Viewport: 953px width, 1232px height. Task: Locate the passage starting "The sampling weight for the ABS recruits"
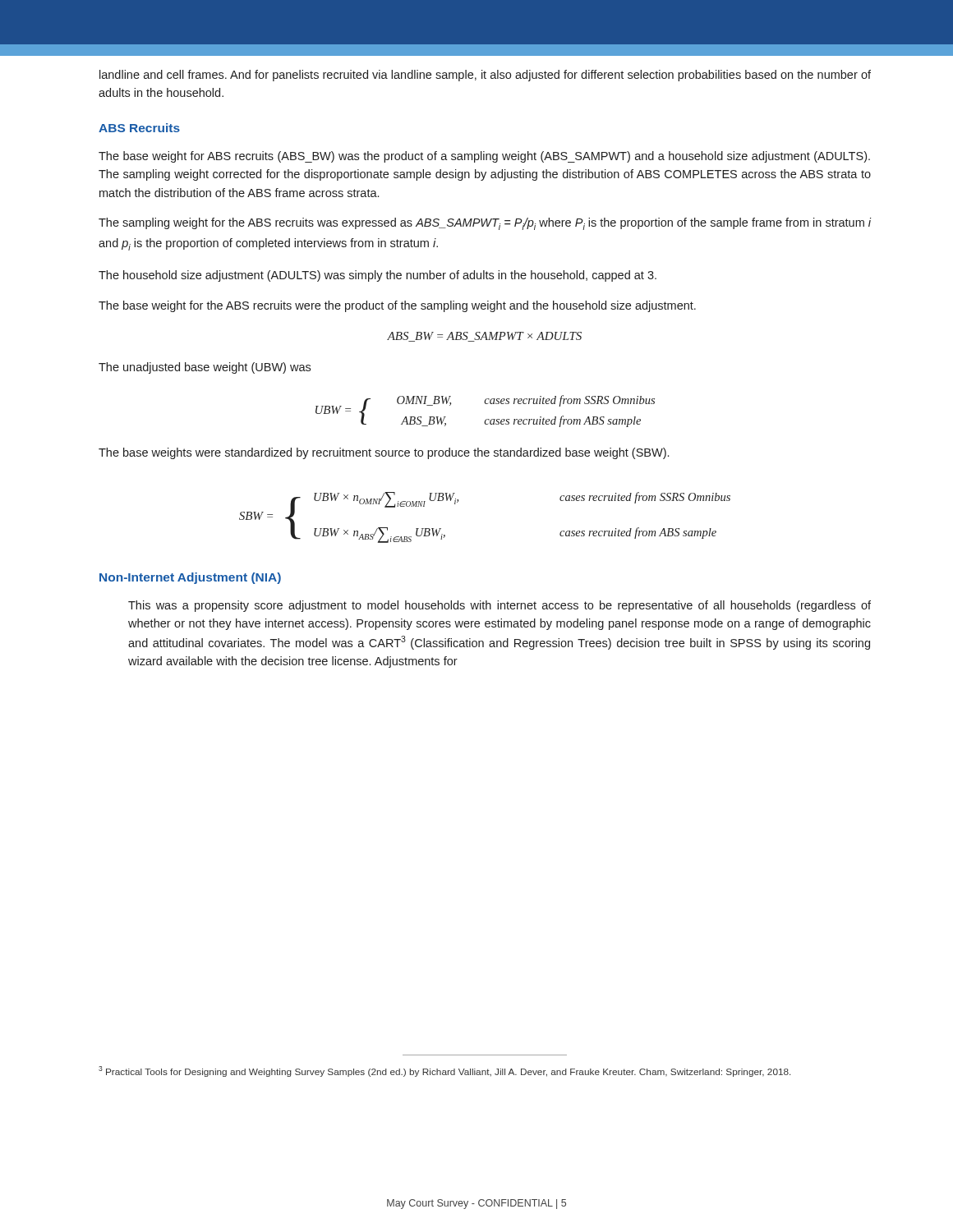pos(485,234)
